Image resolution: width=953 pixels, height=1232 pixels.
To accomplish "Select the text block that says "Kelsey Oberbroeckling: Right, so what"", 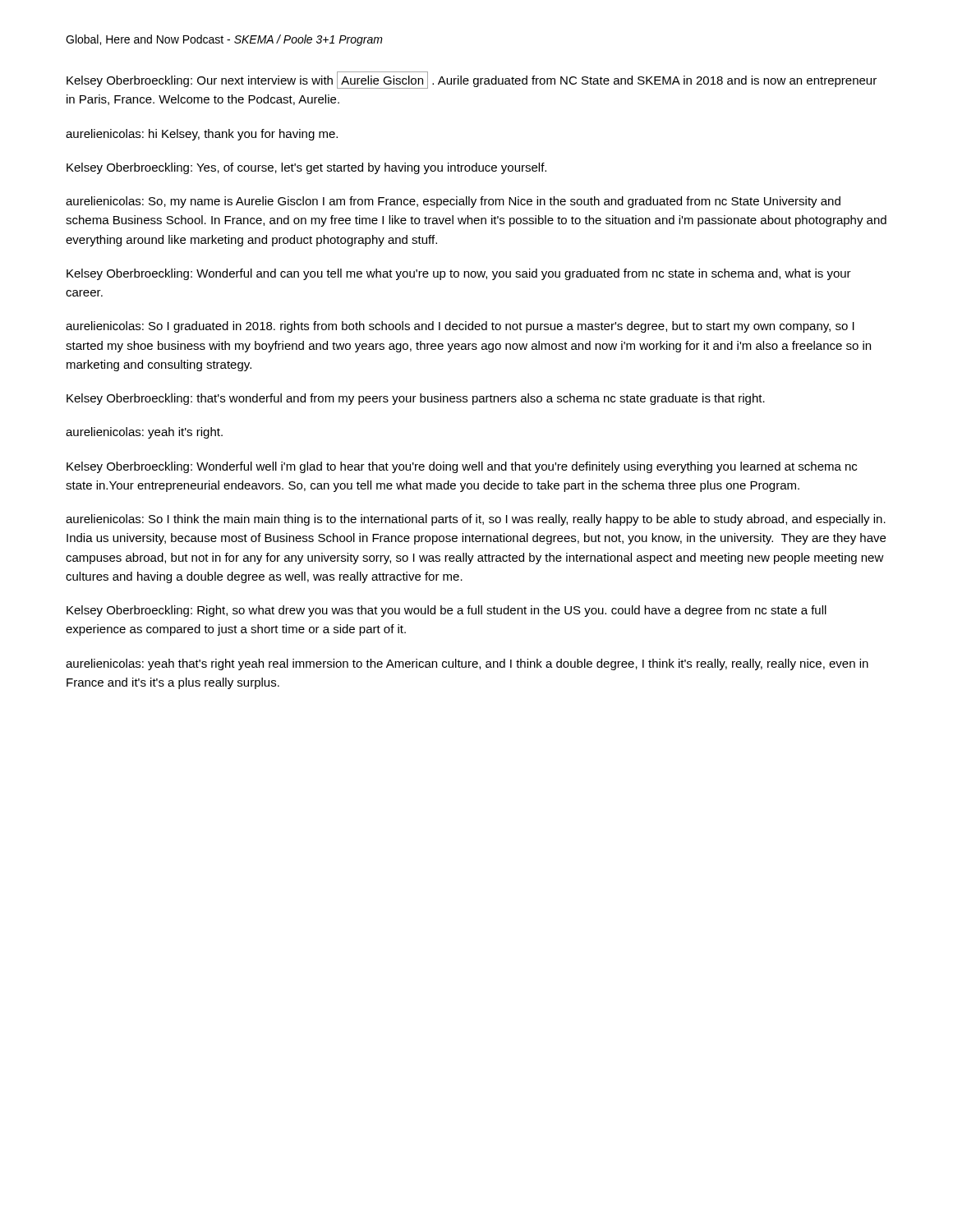I will click(446, 619).
